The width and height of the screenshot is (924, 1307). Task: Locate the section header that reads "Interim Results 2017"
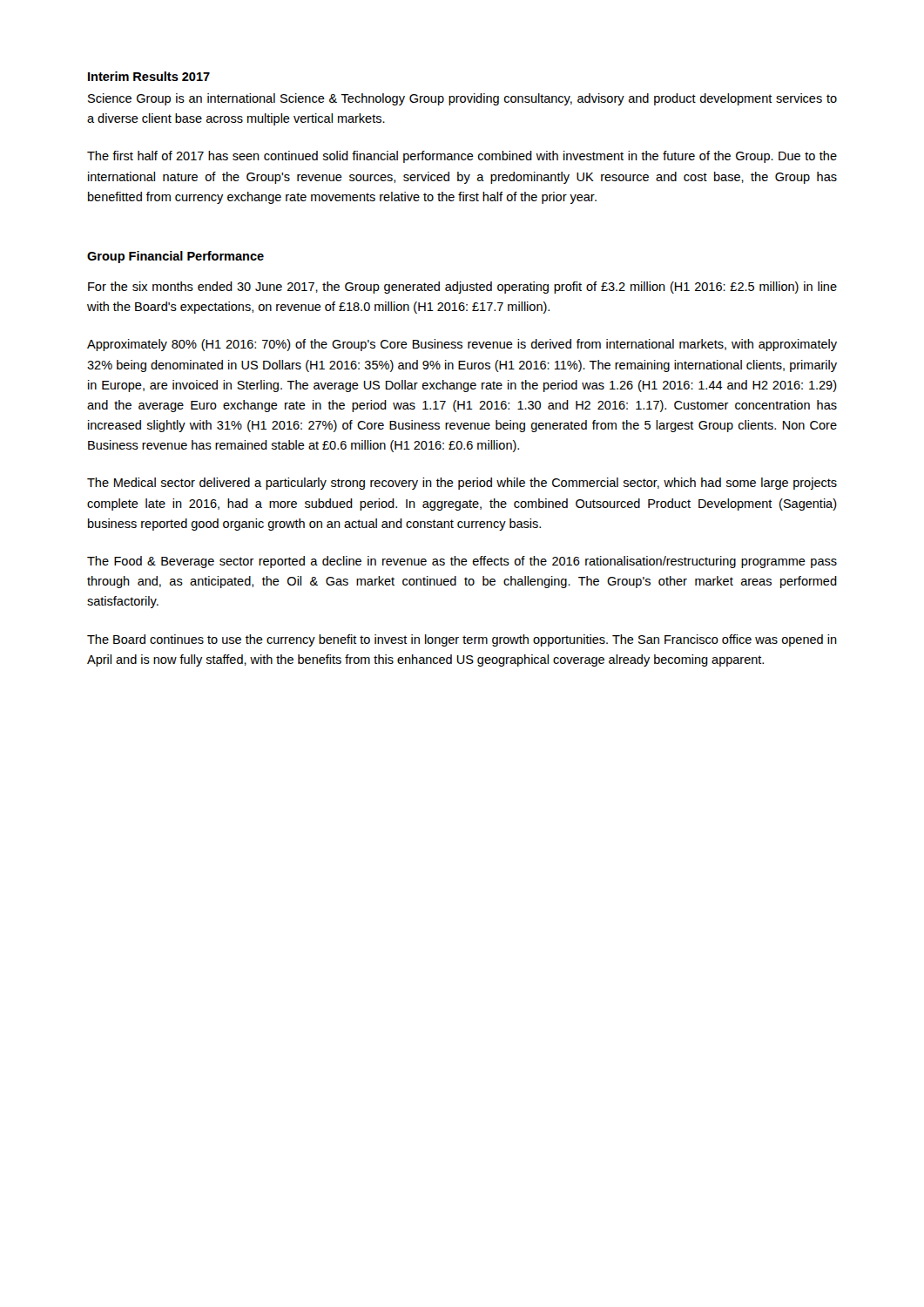click(149, 77)
